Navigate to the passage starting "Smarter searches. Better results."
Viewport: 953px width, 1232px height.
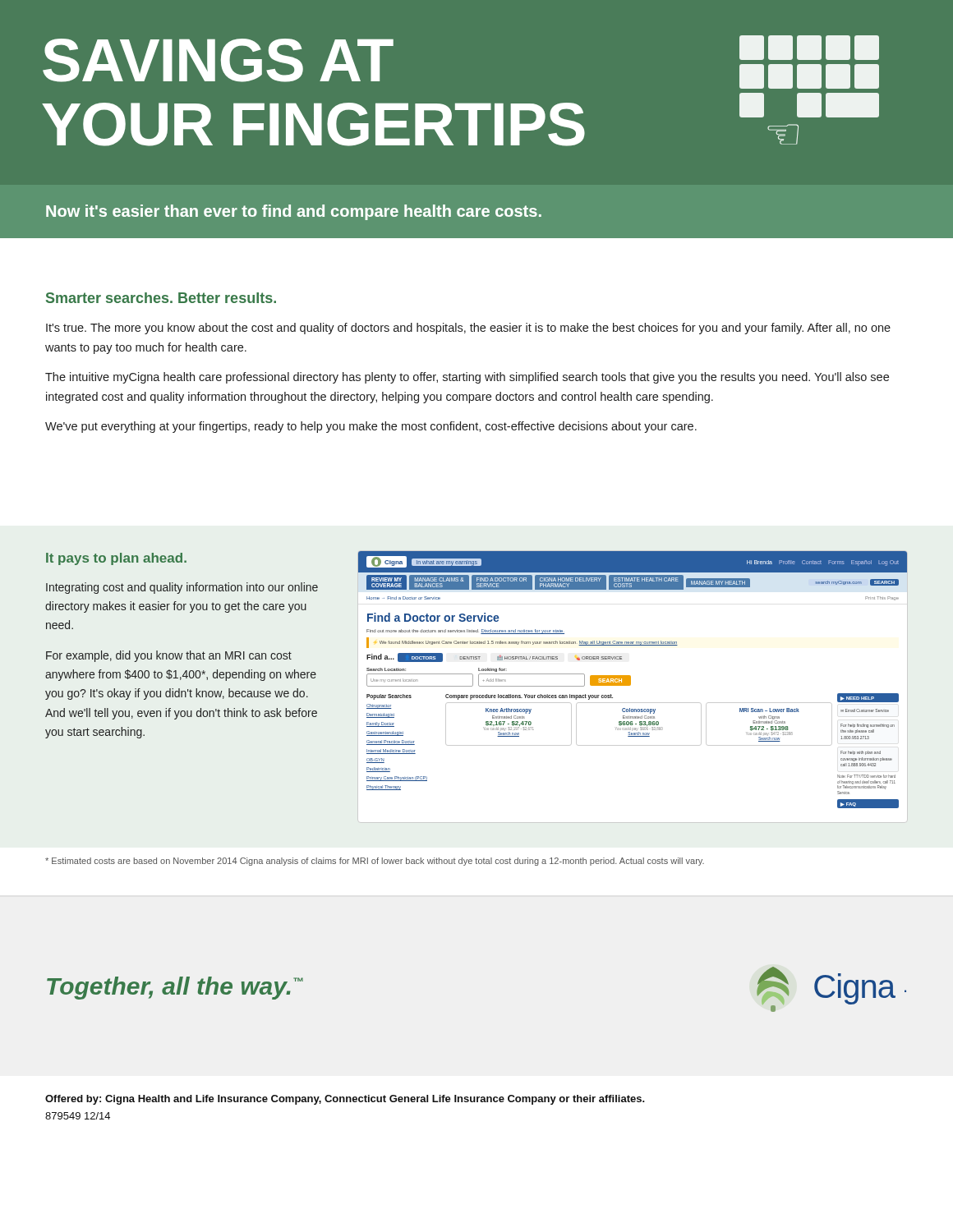(x=161, y=298)
